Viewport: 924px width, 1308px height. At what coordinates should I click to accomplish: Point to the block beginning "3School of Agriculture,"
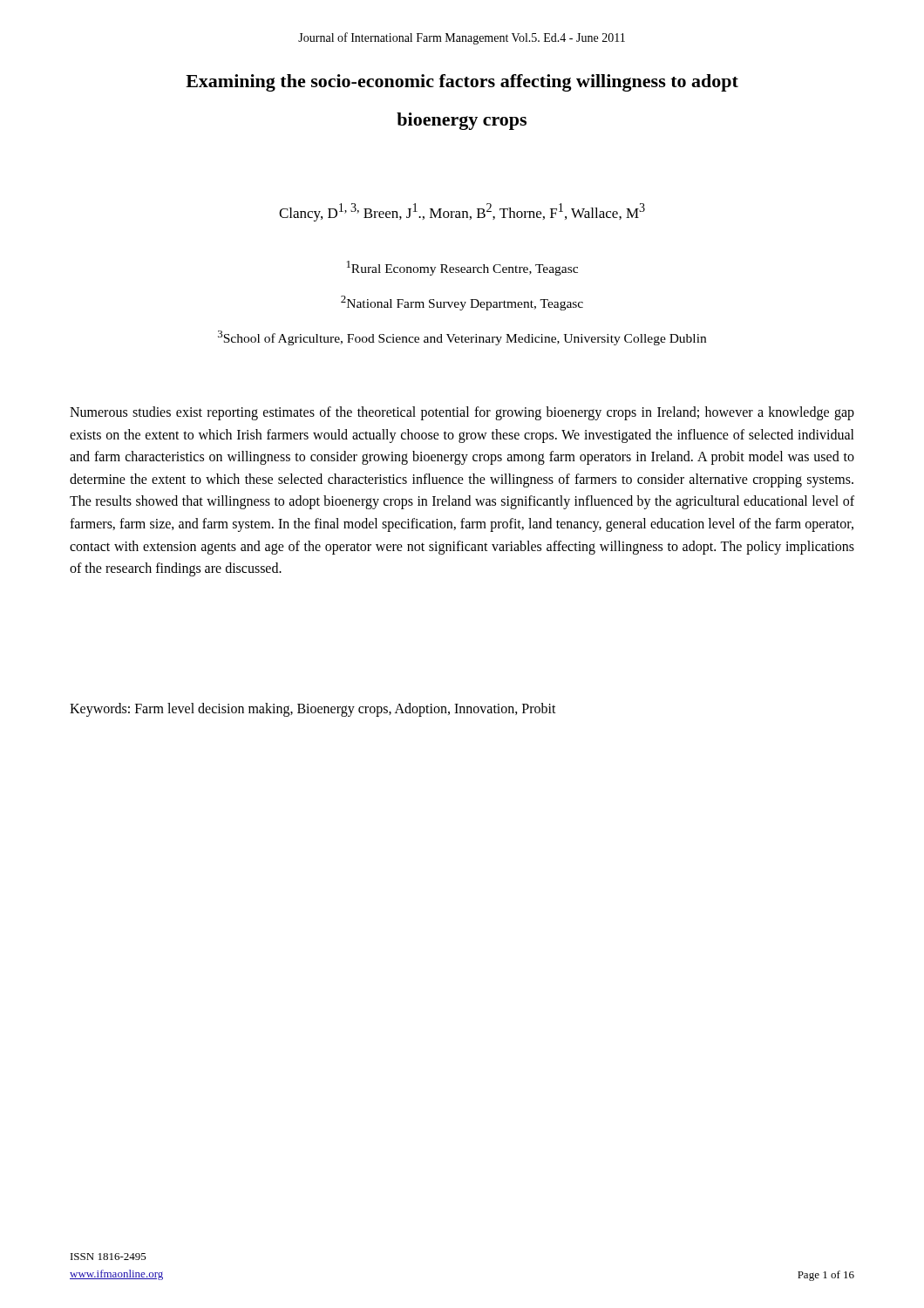(x=462, y=336)
